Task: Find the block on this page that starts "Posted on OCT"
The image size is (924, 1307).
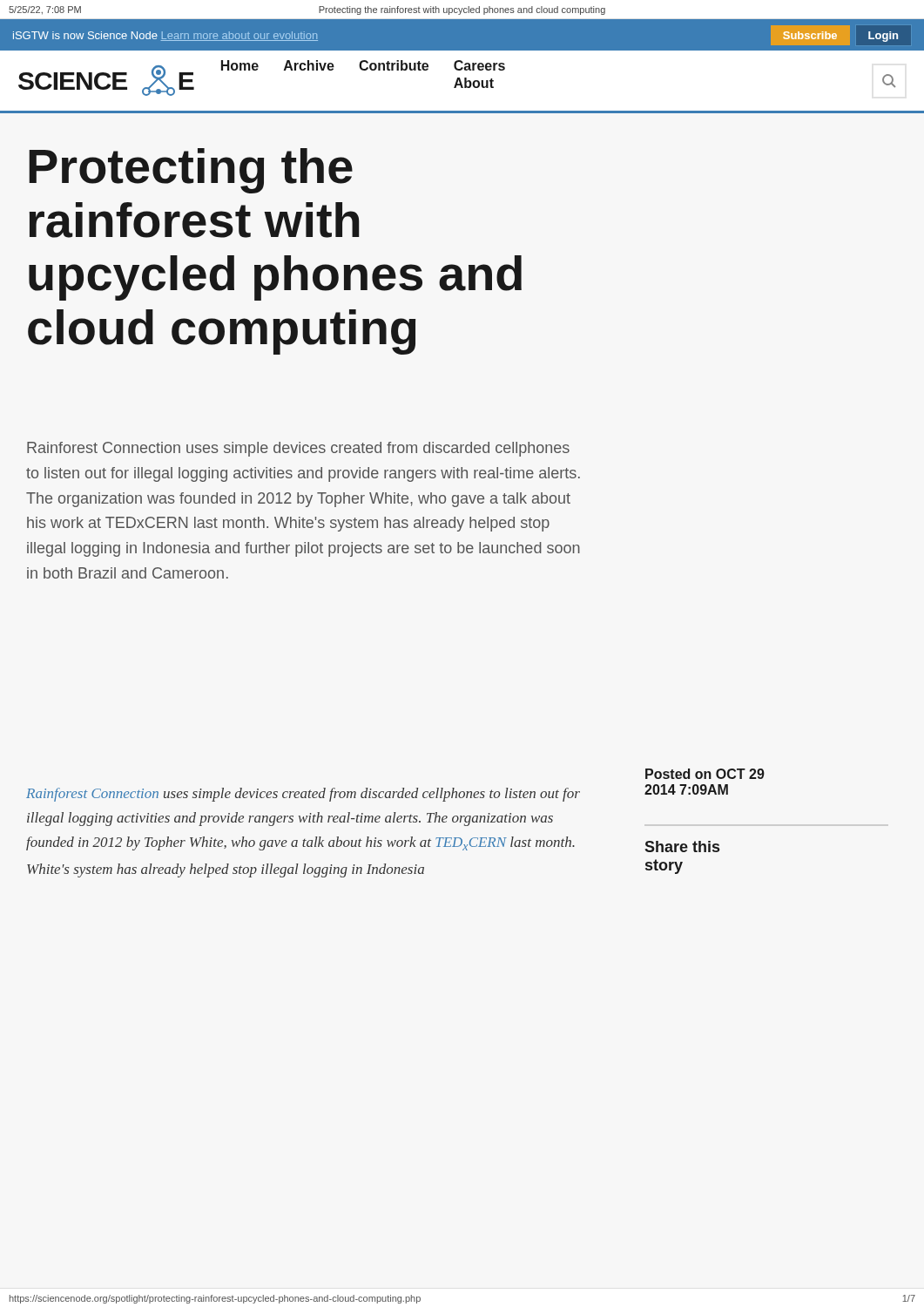Action: (704, 782)
